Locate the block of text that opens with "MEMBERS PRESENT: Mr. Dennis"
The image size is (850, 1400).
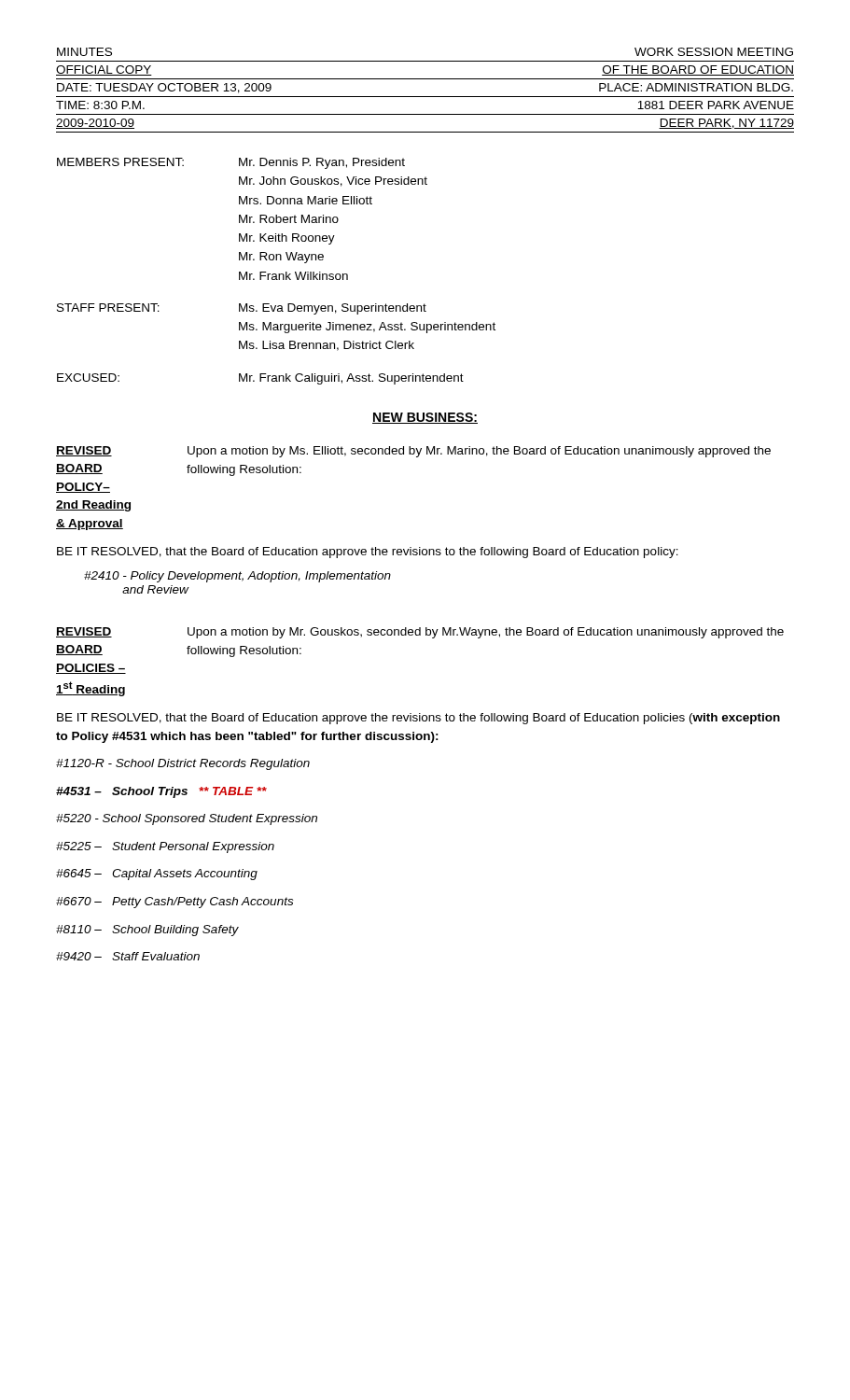[242, 219]
